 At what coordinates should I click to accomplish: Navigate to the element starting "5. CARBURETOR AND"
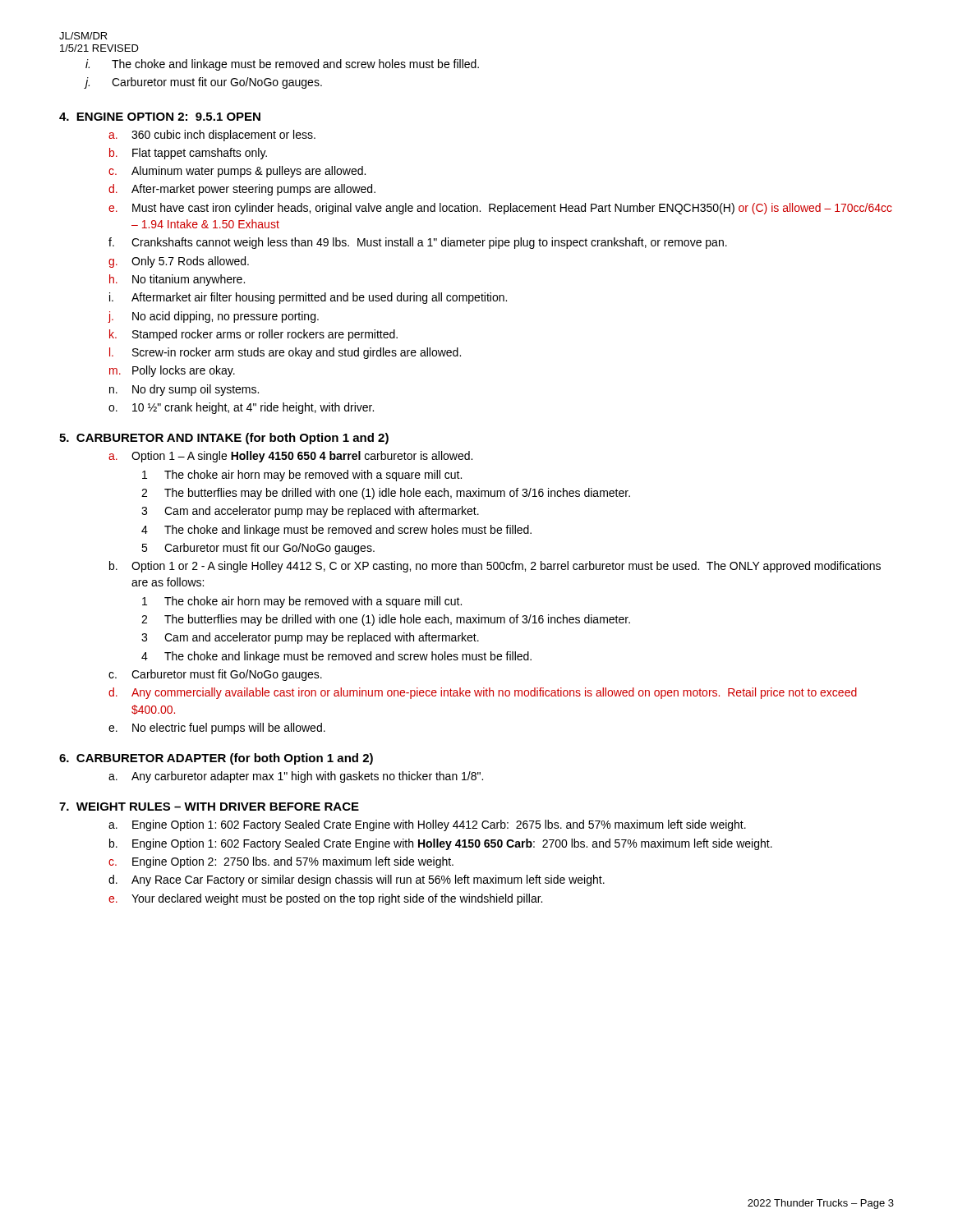pos(224,438)
